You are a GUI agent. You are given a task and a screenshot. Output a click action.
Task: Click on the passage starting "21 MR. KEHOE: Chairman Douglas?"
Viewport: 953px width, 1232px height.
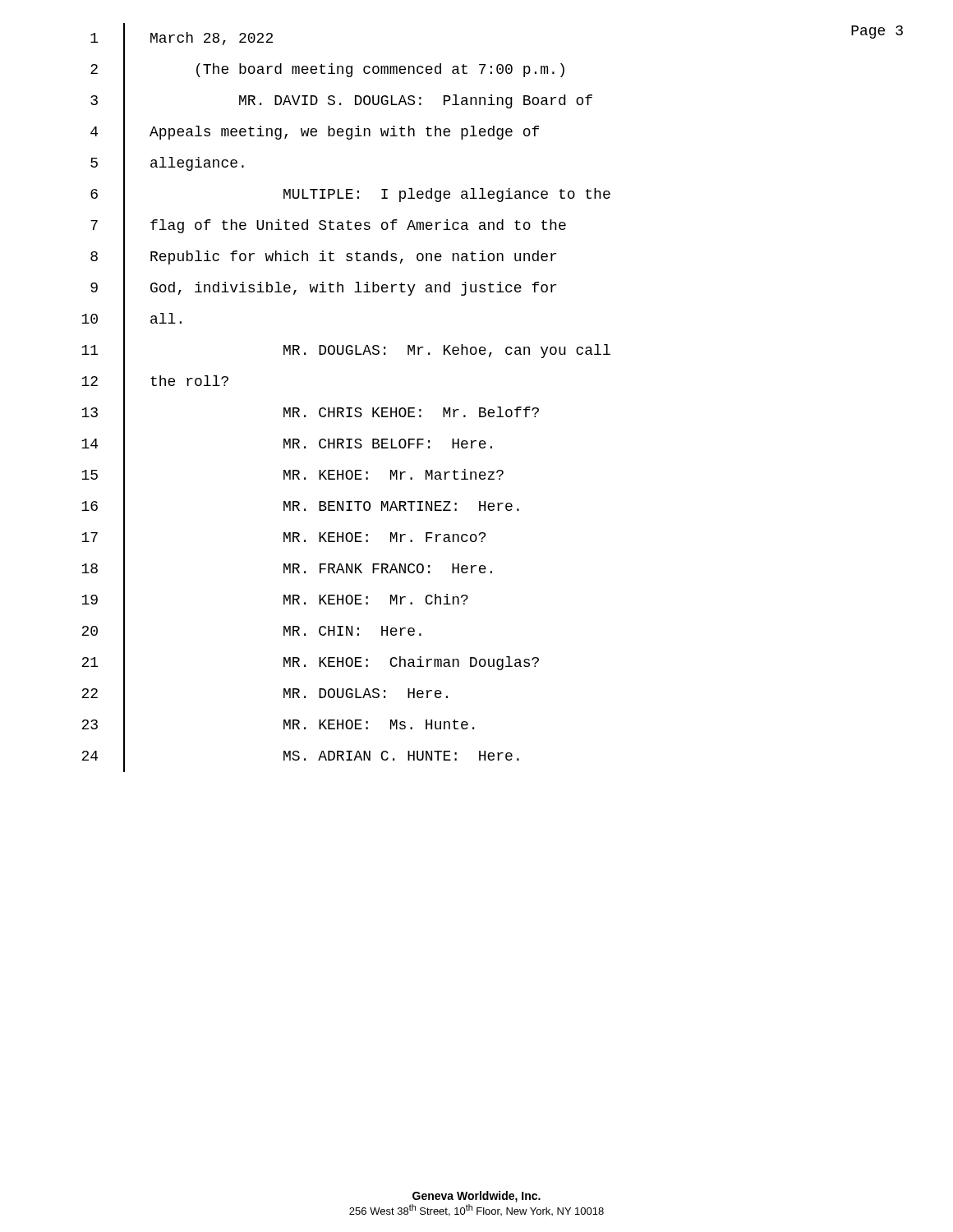[x=476, y=663]
